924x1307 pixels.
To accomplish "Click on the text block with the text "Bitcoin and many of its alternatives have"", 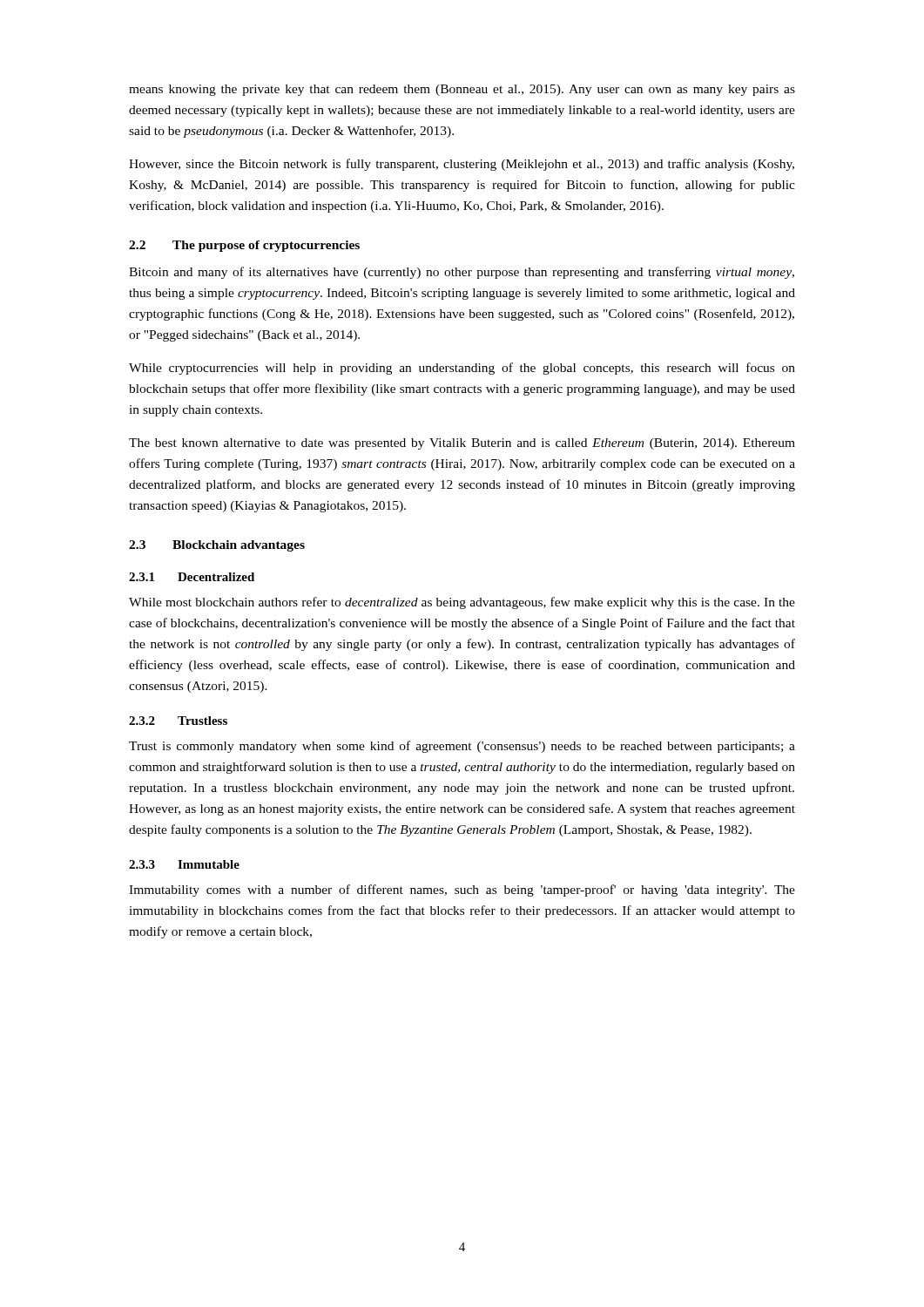I will [x=462, y=303].
